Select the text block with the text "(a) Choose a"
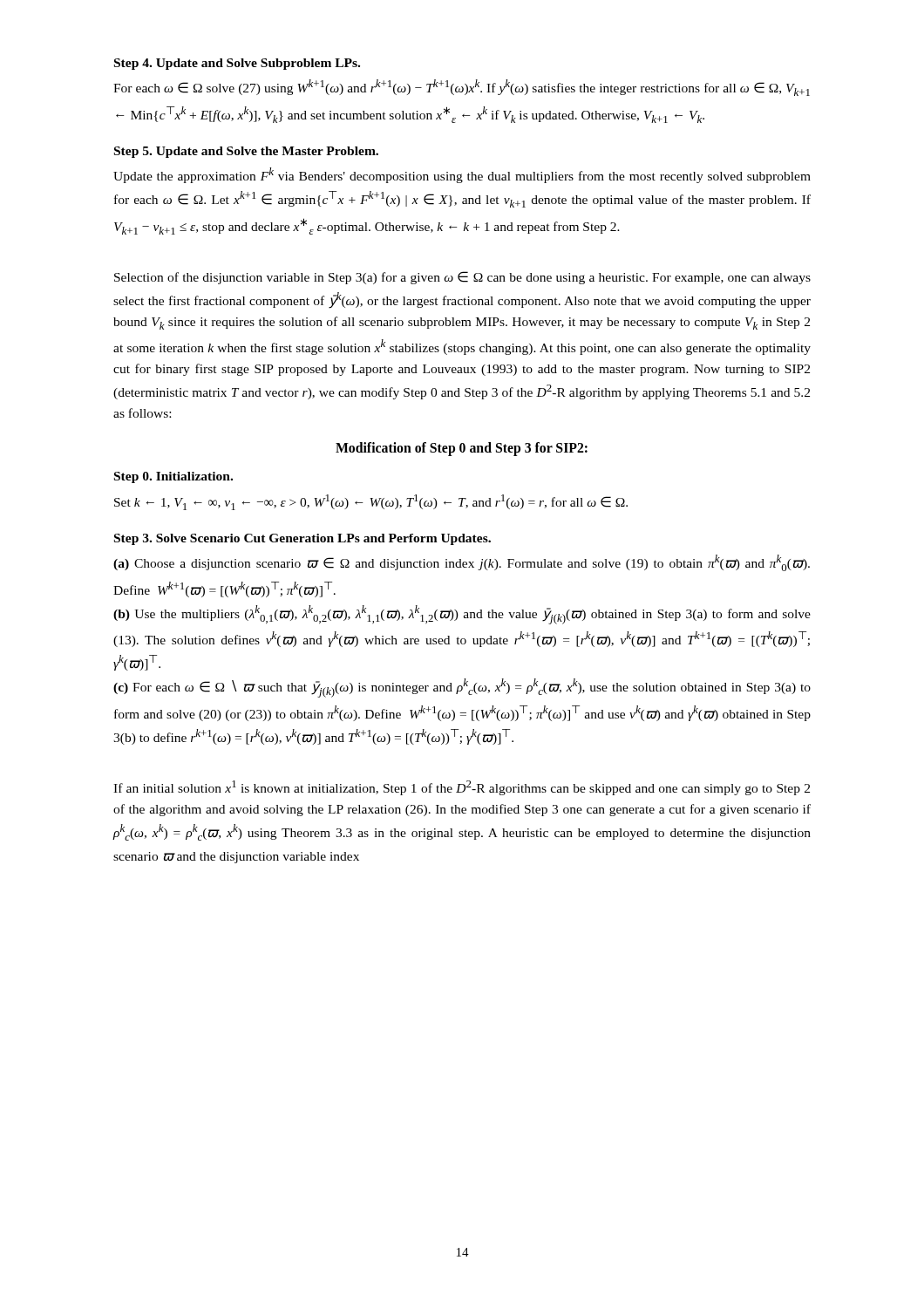 point(462,648)
